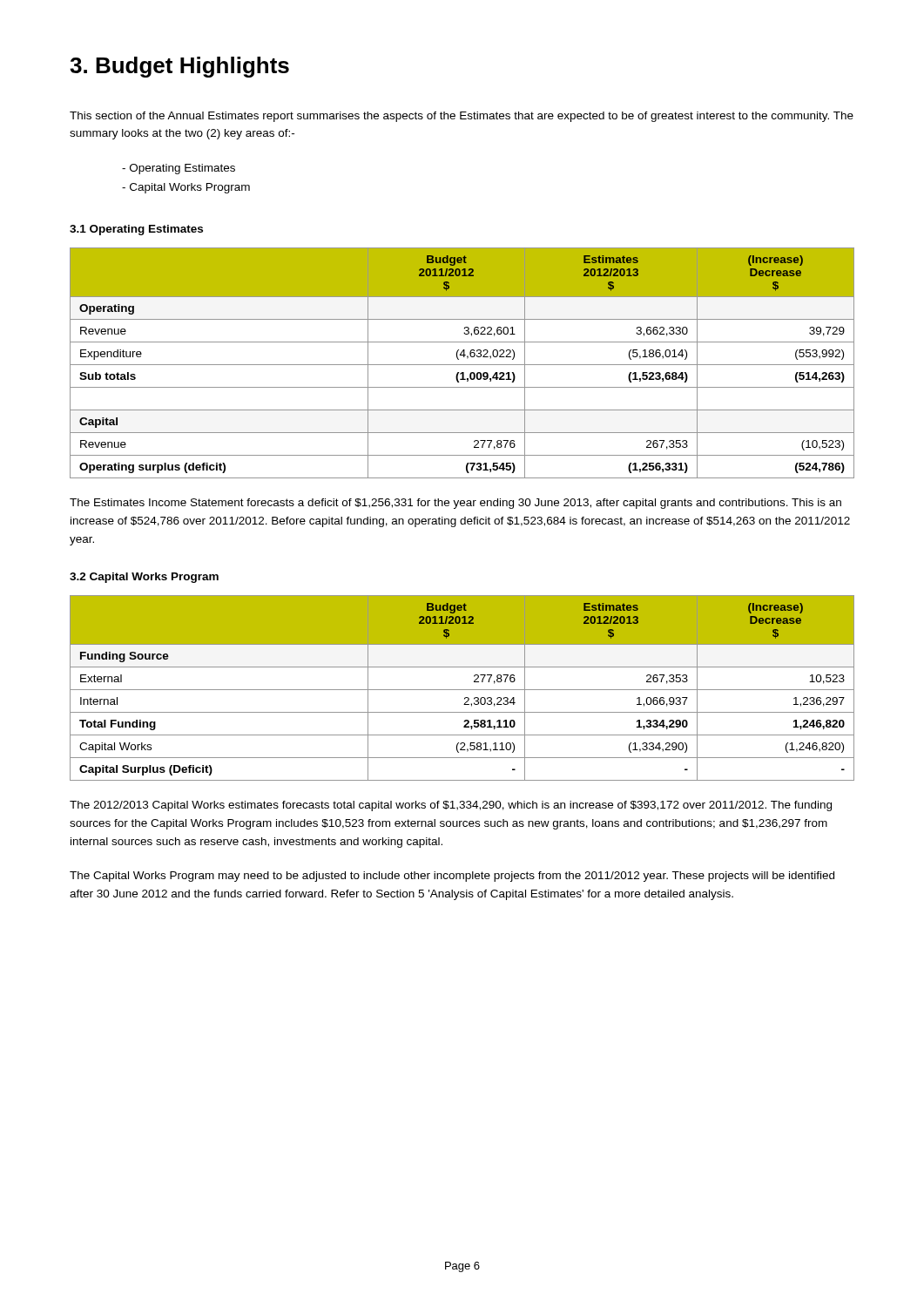Point to "Operating Estimates"
The height and width of the screenshot is (1307, 924).
point(179,167)
